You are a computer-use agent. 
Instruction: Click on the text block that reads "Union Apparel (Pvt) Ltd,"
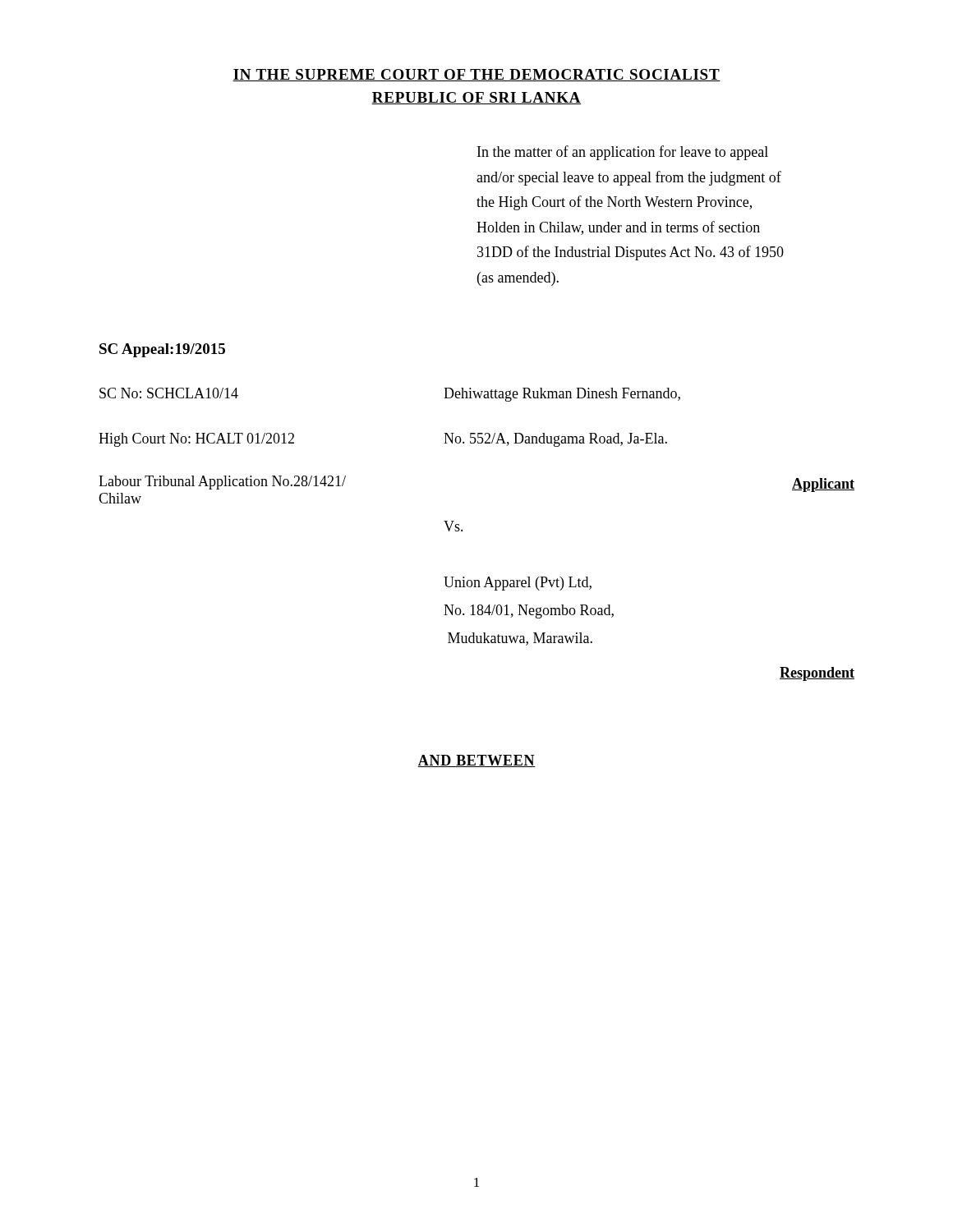518,584
